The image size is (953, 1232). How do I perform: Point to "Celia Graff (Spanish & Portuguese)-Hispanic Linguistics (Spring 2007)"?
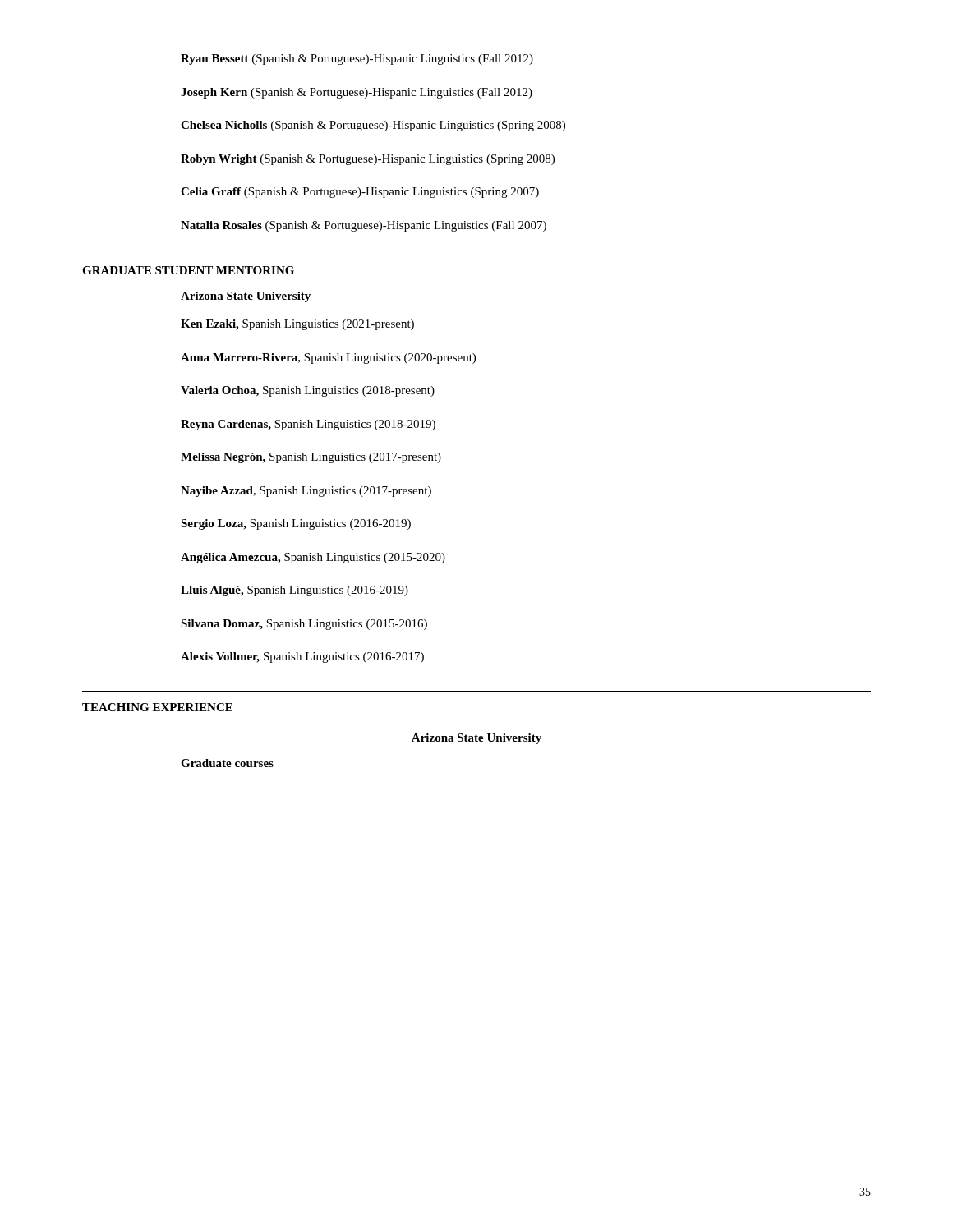point(360,191)
